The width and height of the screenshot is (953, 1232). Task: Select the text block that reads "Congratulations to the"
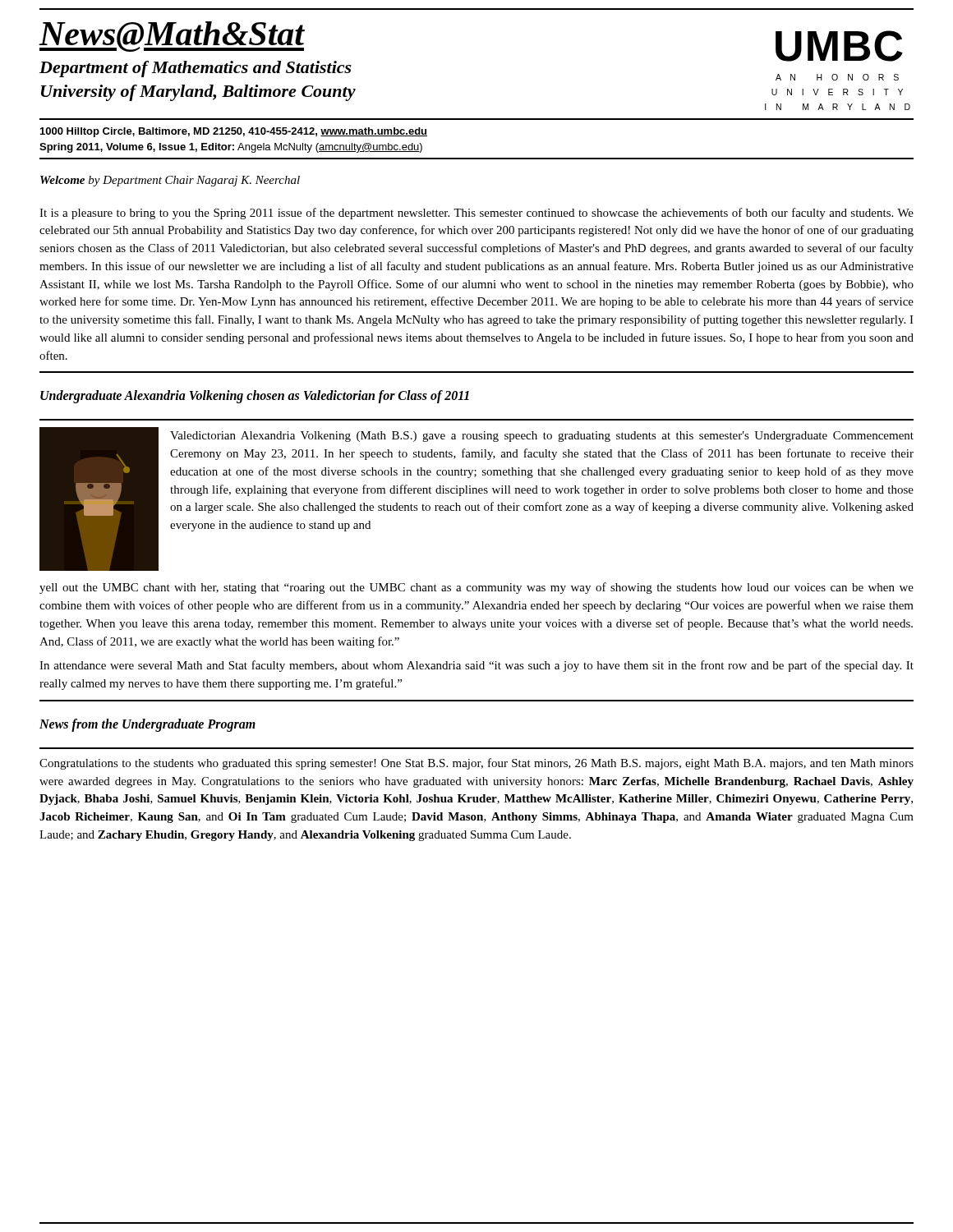click(x=476, y=799)
